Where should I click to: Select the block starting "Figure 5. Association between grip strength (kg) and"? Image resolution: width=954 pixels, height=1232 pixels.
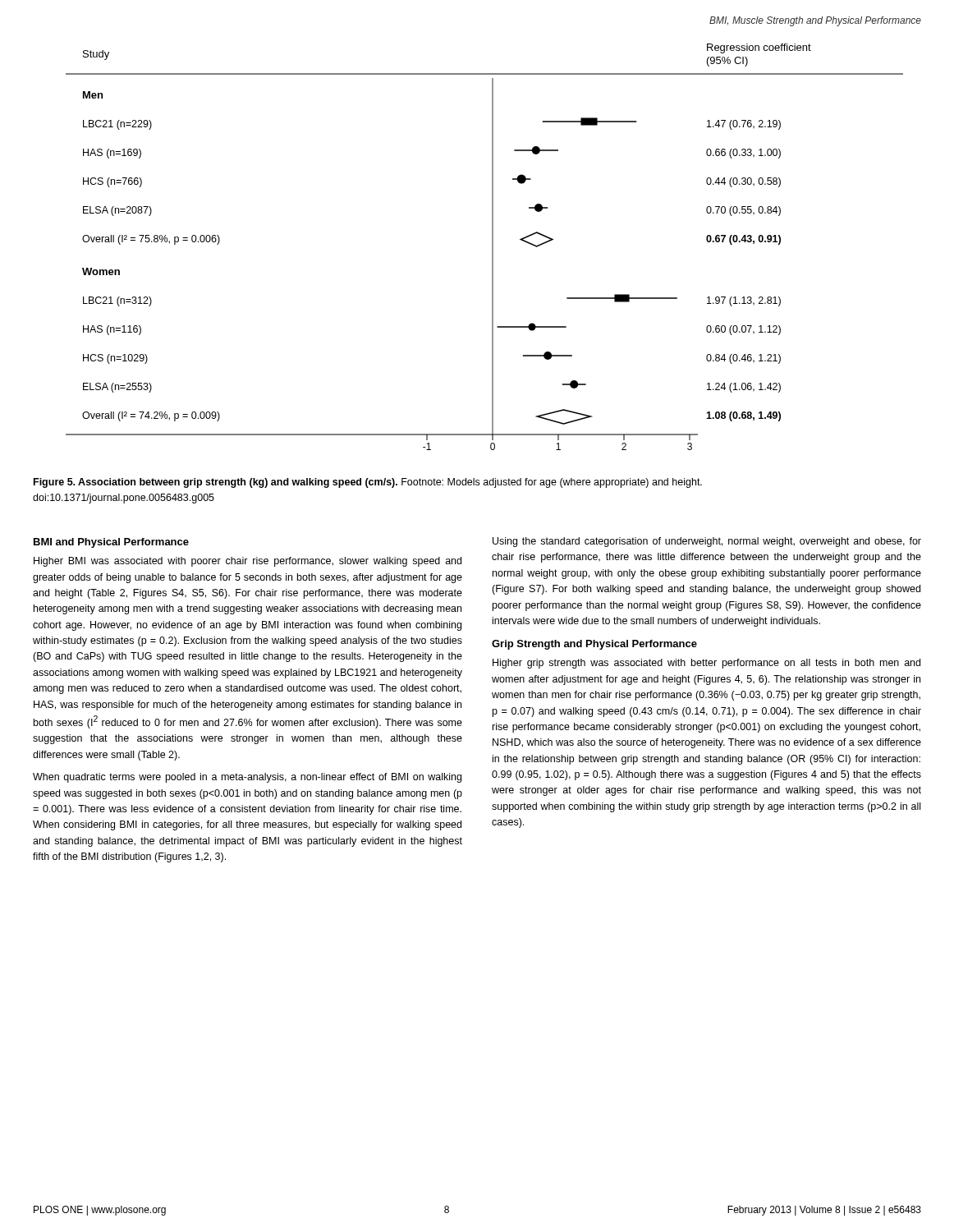click(368, 490)
